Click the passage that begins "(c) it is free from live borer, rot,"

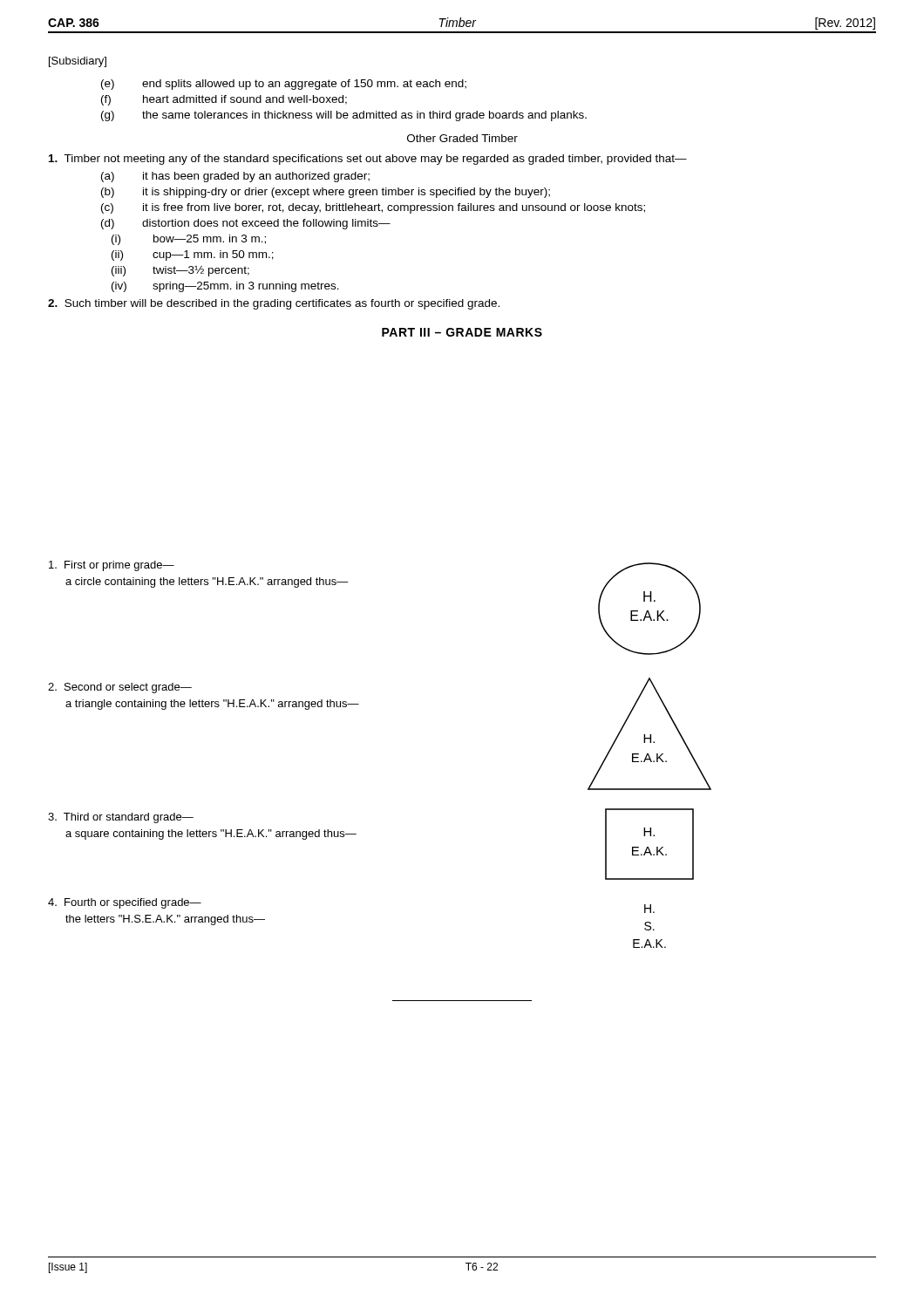click(x=462, y=207)
